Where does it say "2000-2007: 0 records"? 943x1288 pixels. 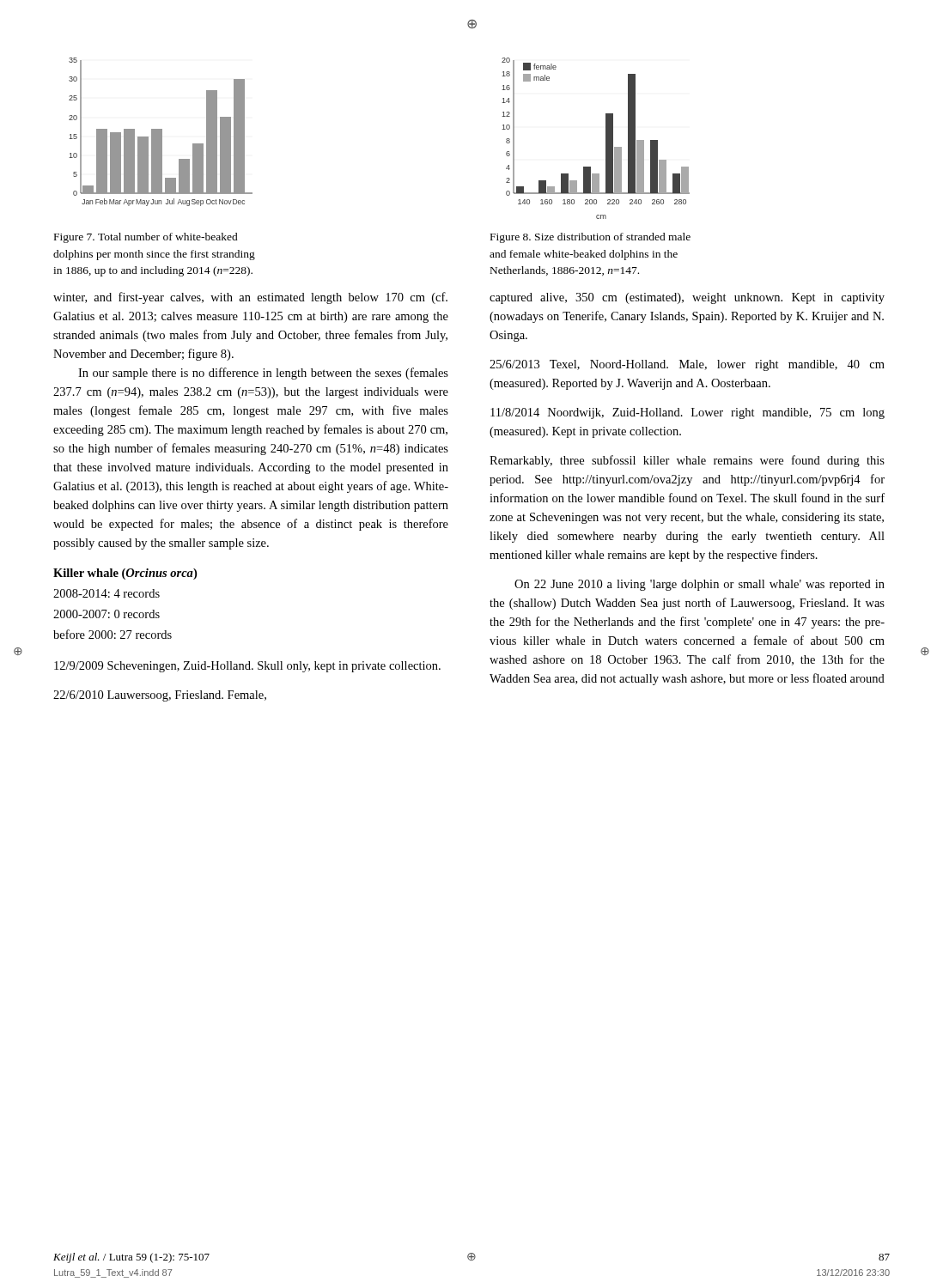point(107,614)
